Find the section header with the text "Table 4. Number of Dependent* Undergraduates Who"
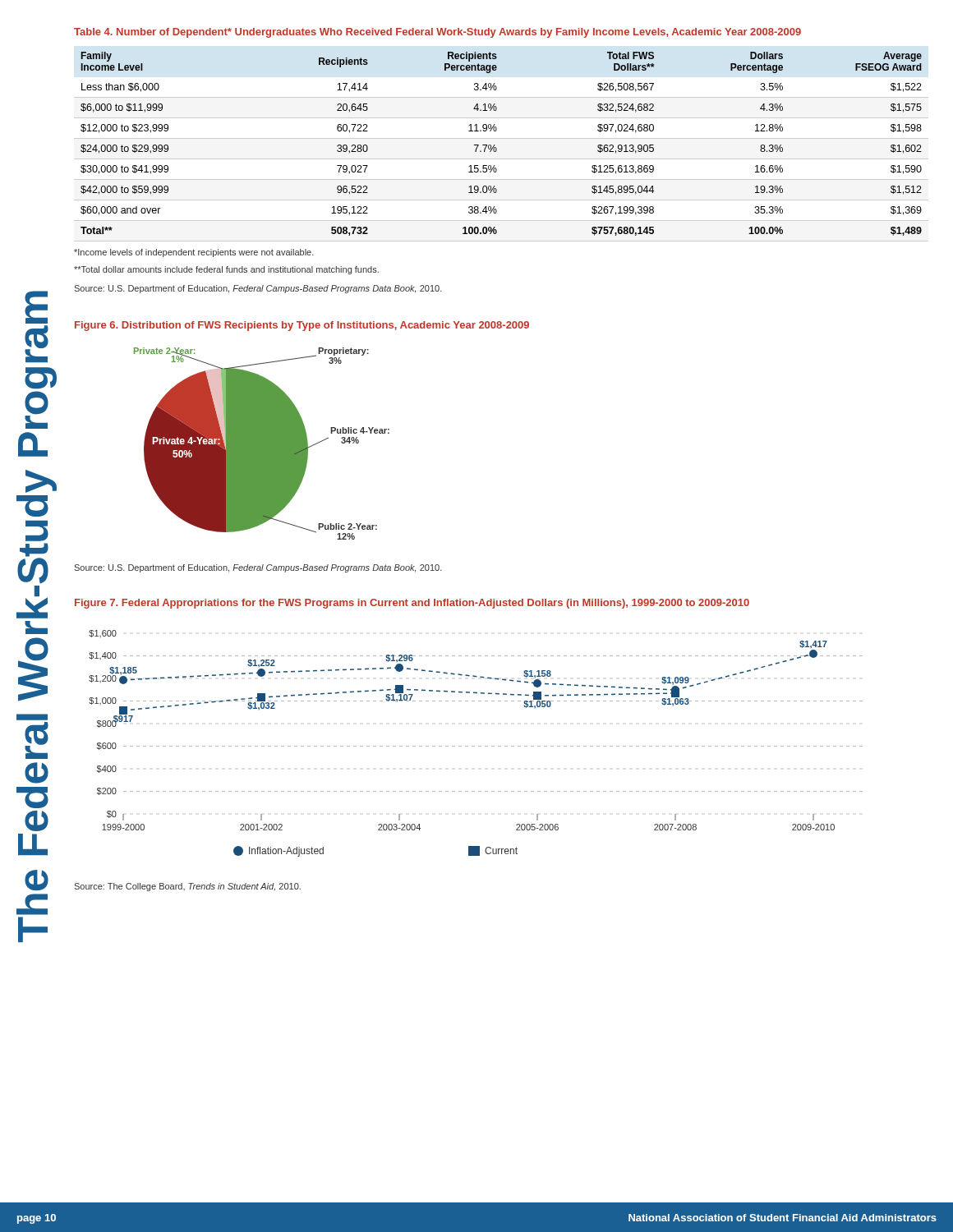Screen dimensions: 1232x953 (x=438, y=32)
